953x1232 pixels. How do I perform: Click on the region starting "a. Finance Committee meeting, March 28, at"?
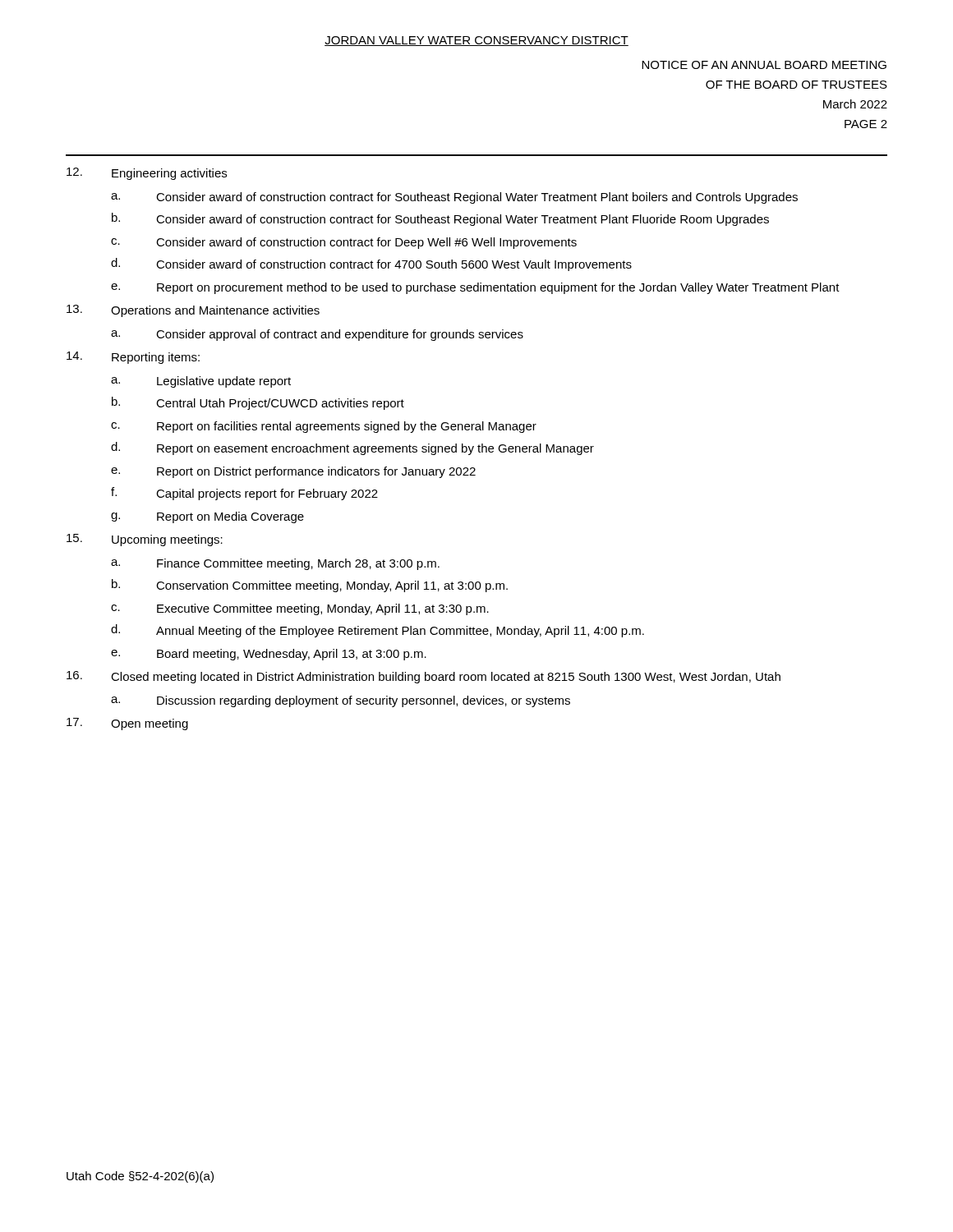click(275, 564)
